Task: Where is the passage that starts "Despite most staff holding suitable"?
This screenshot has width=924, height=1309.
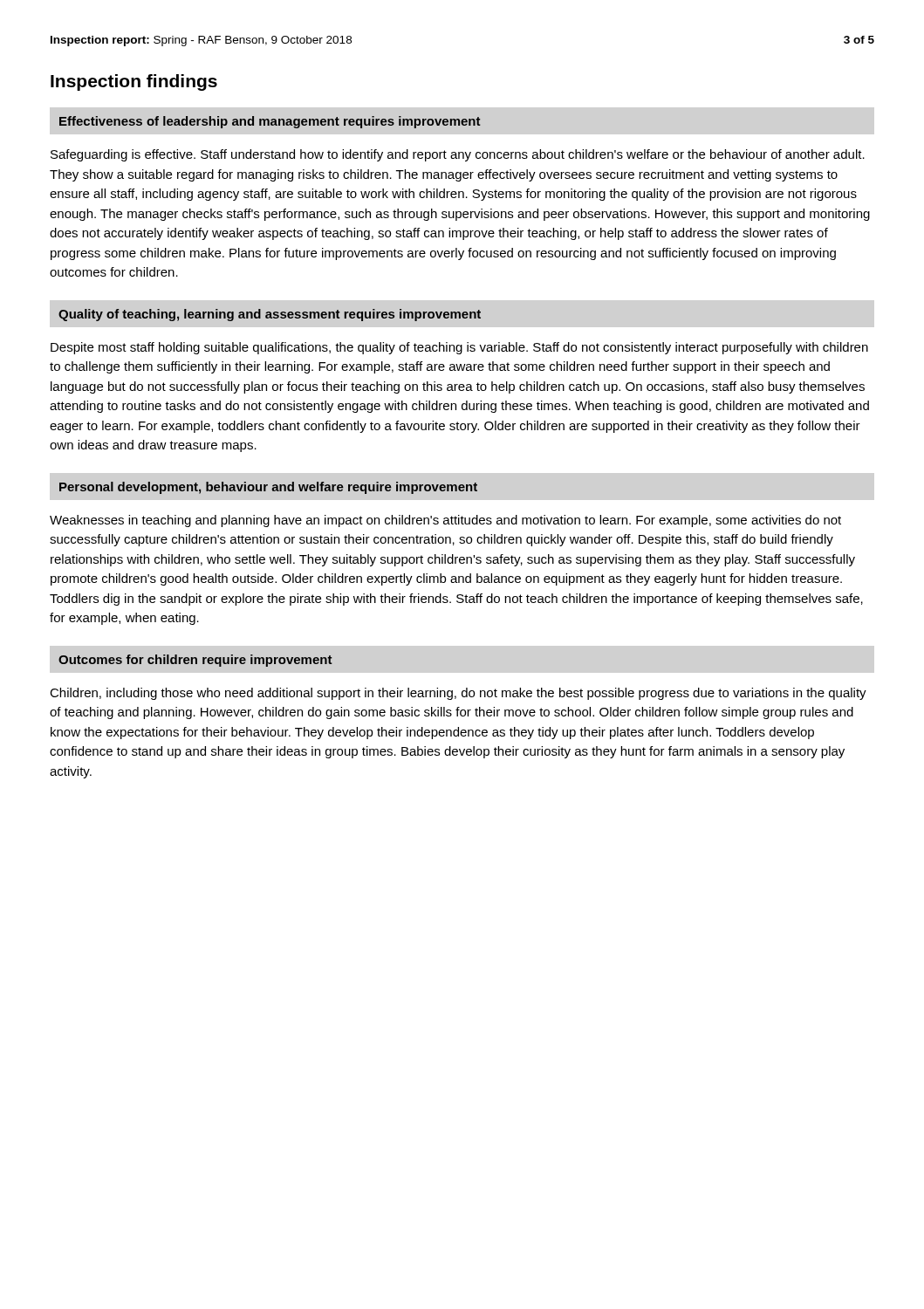Action: point(460,396)
